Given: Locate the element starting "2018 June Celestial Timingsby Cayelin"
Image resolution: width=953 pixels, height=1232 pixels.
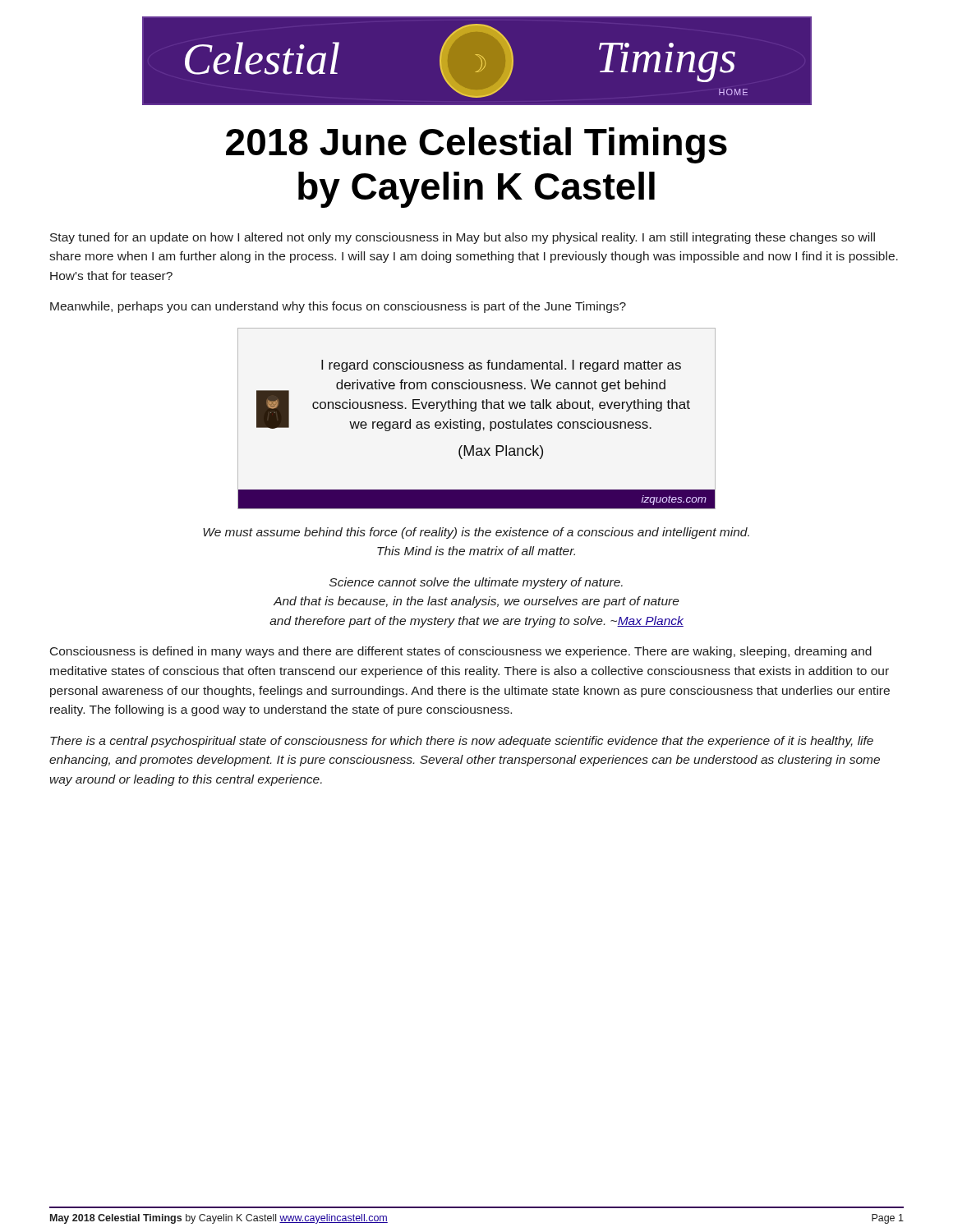Looking at the screenshot, I should click(x=476, y=164).
